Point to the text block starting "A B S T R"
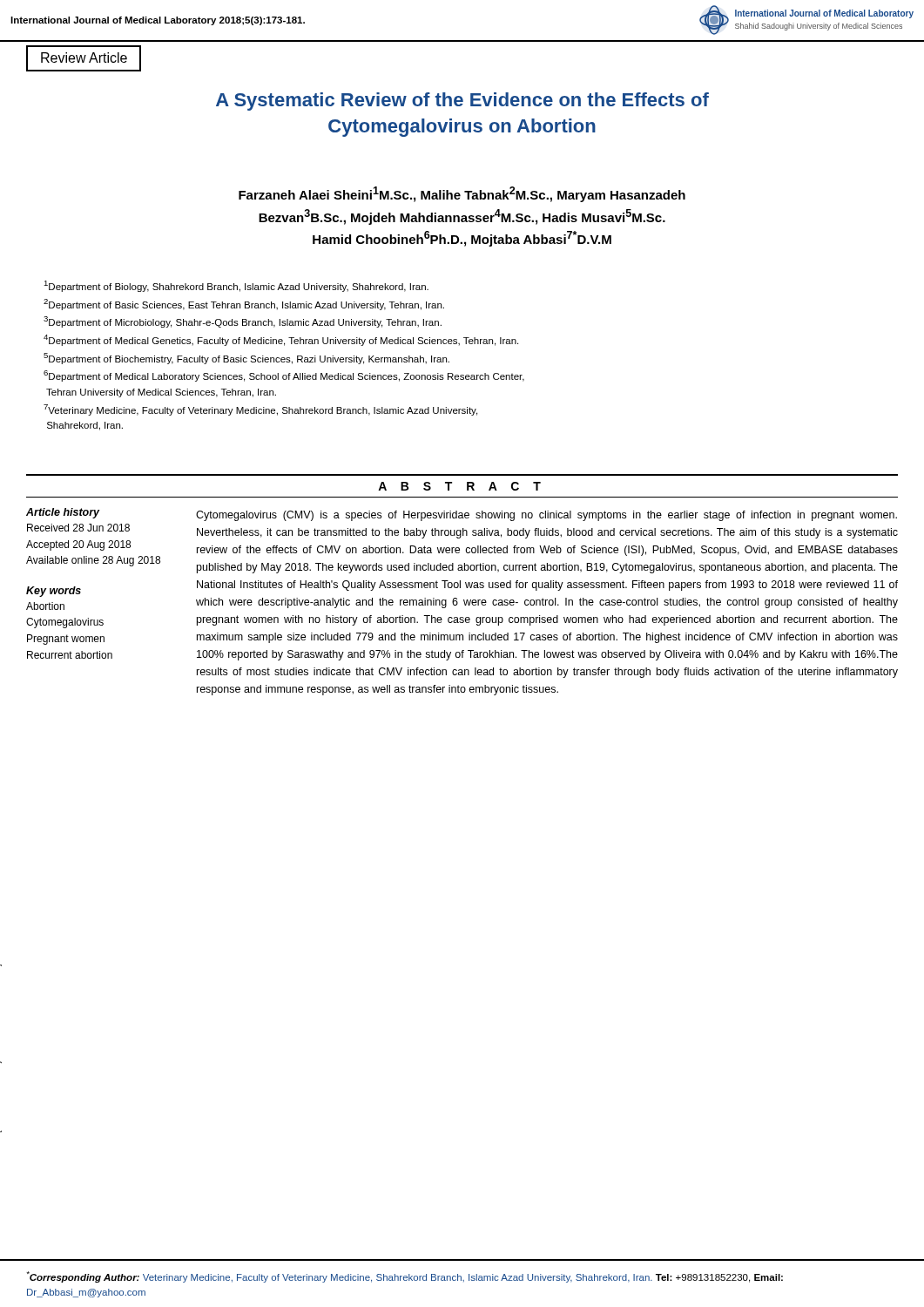Screen dimensions: 1307x924 462,586
